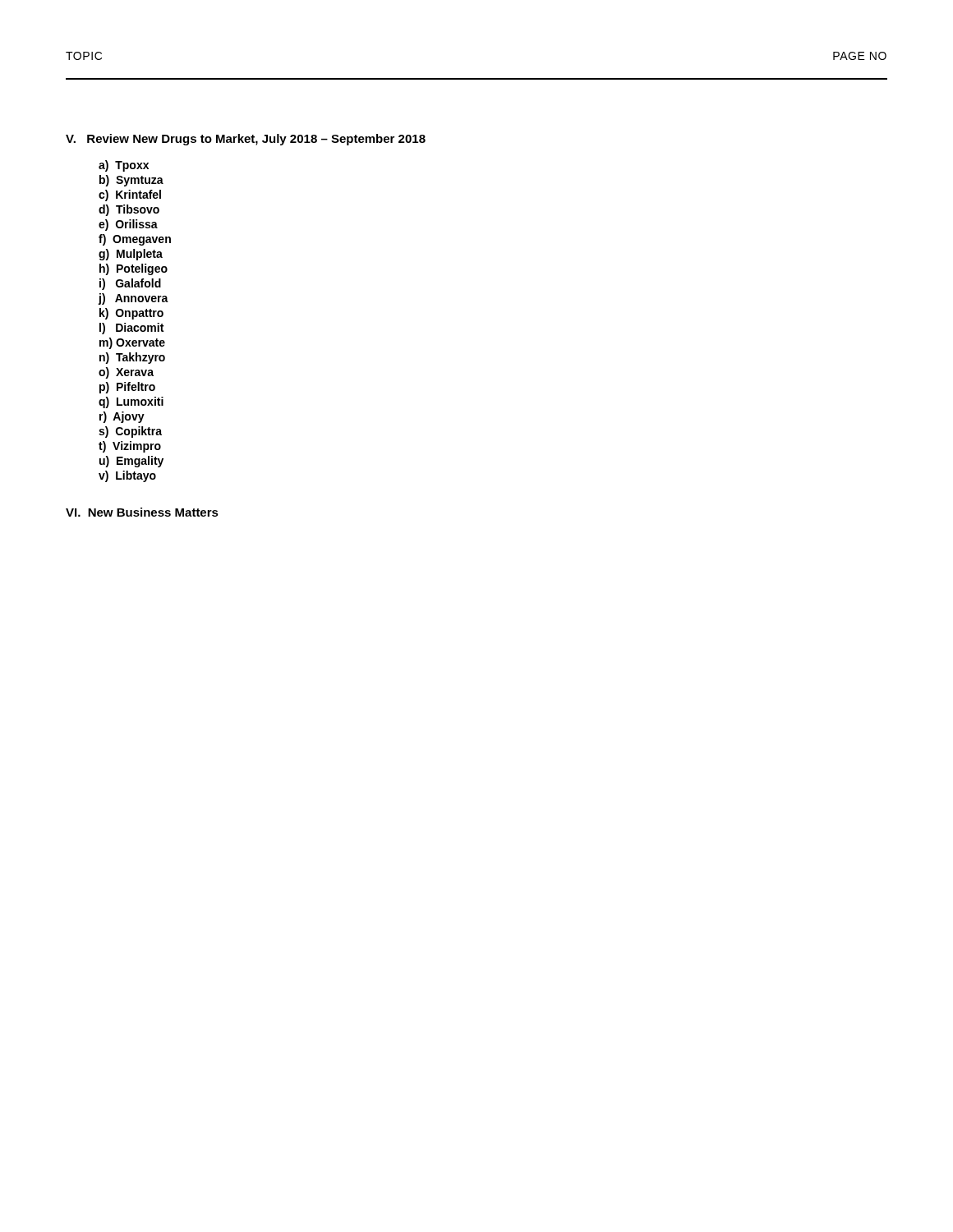
Task: Select the list item that says "a) Tpoxx"
Action: tap(124, 165)
